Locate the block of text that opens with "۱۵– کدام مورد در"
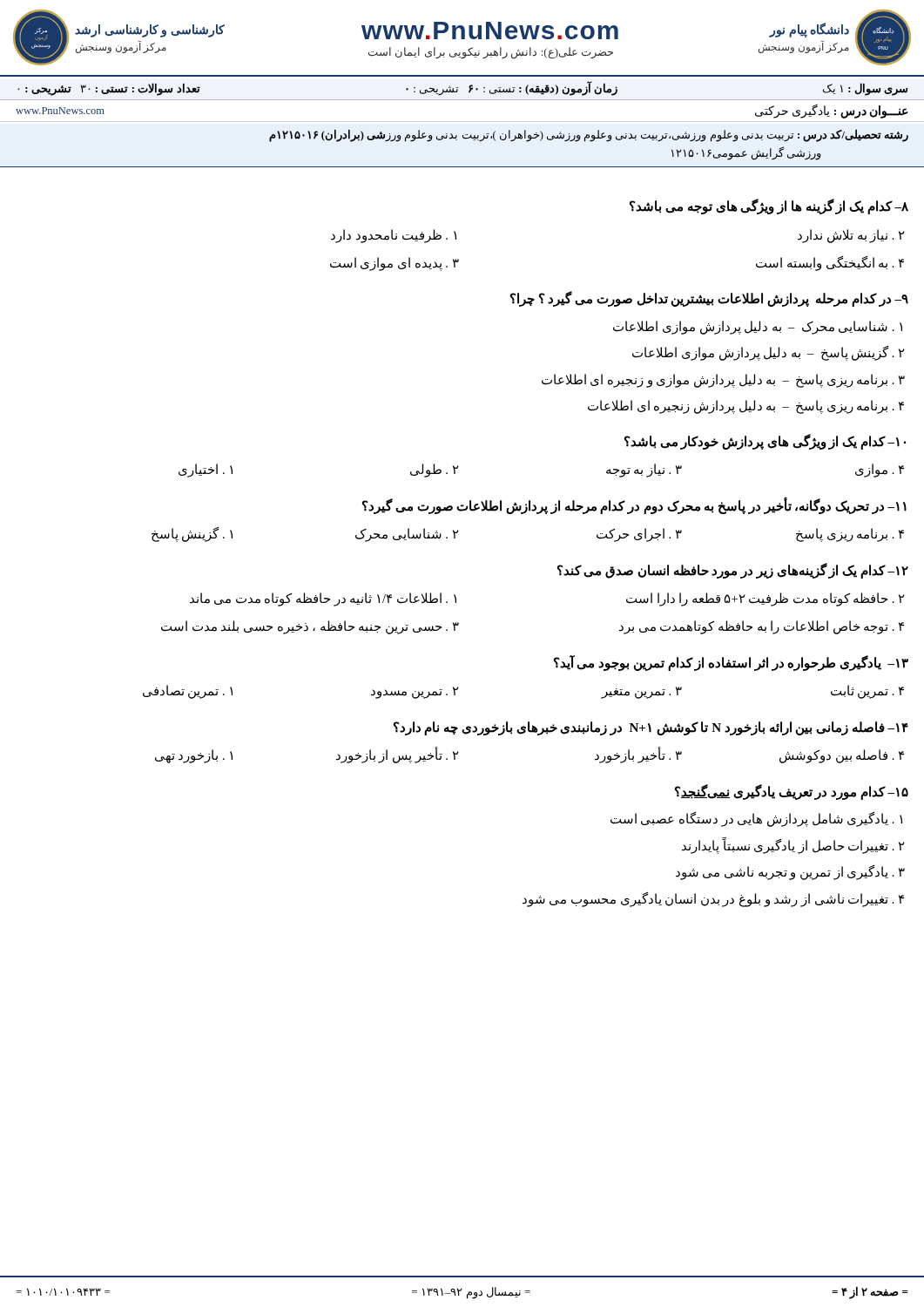 pyautogui.click(x=792, y=792)
